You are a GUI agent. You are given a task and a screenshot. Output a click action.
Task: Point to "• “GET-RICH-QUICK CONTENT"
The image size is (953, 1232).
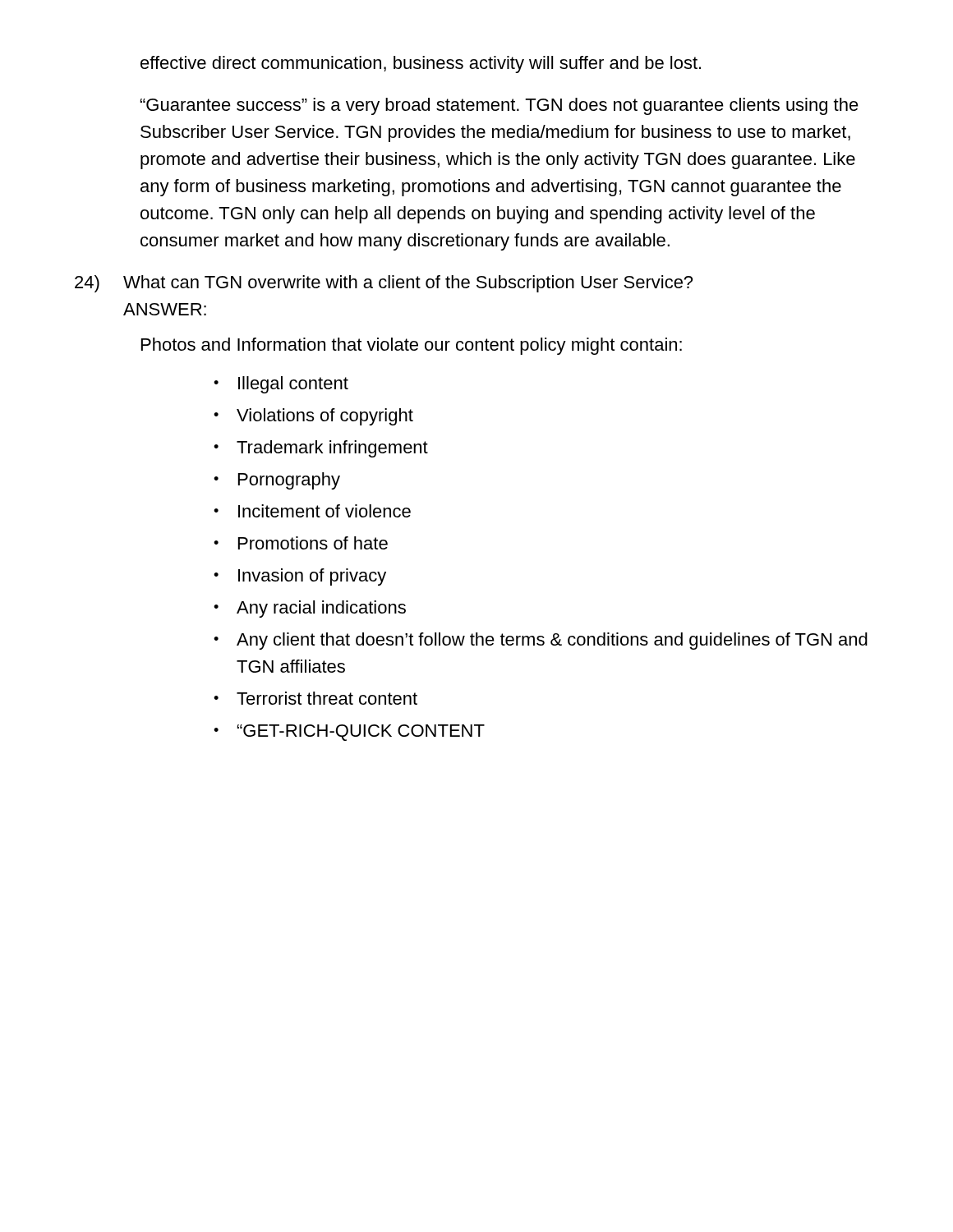349,731
